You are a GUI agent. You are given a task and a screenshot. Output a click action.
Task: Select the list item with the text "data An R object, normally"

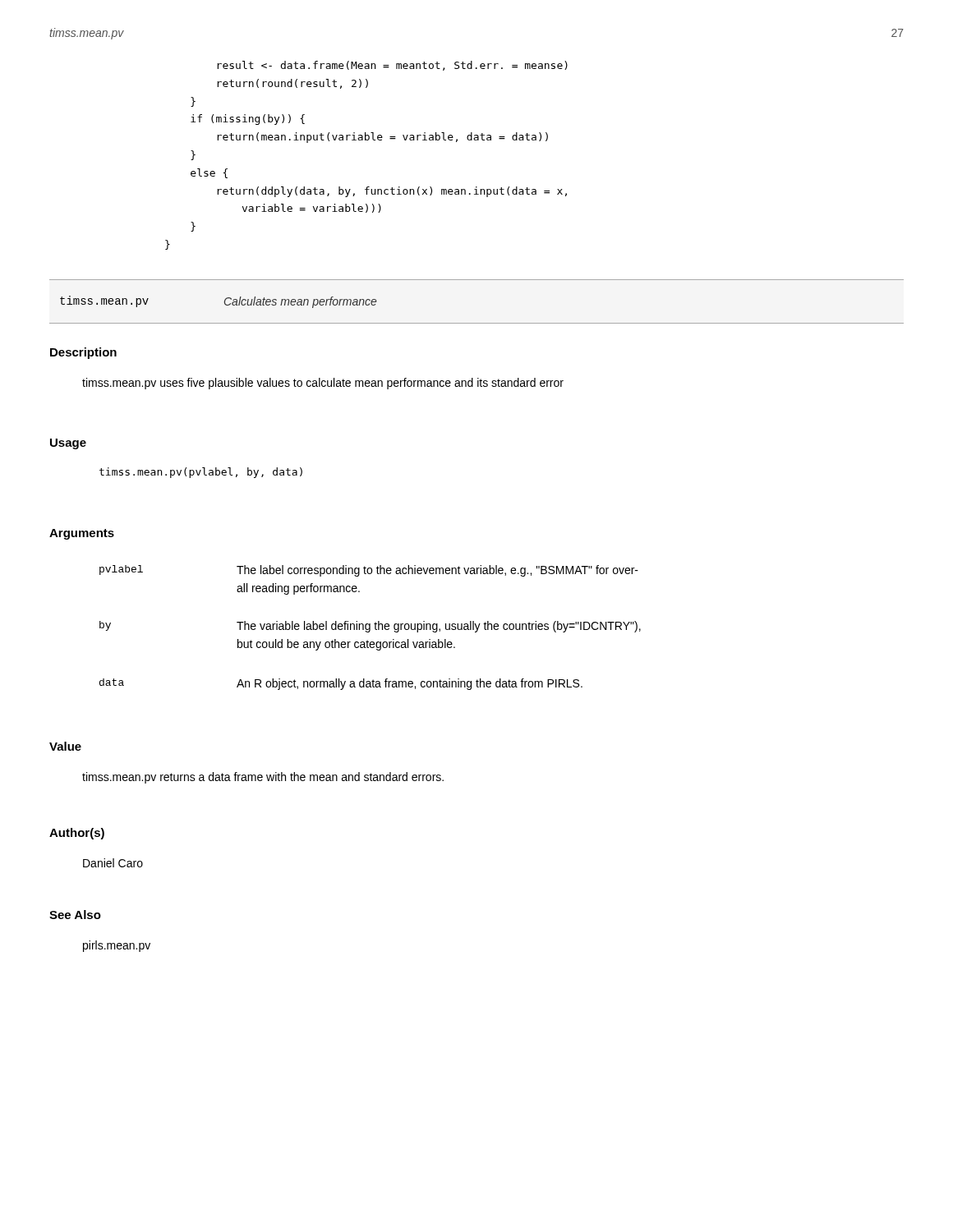[x=476, y=686]
